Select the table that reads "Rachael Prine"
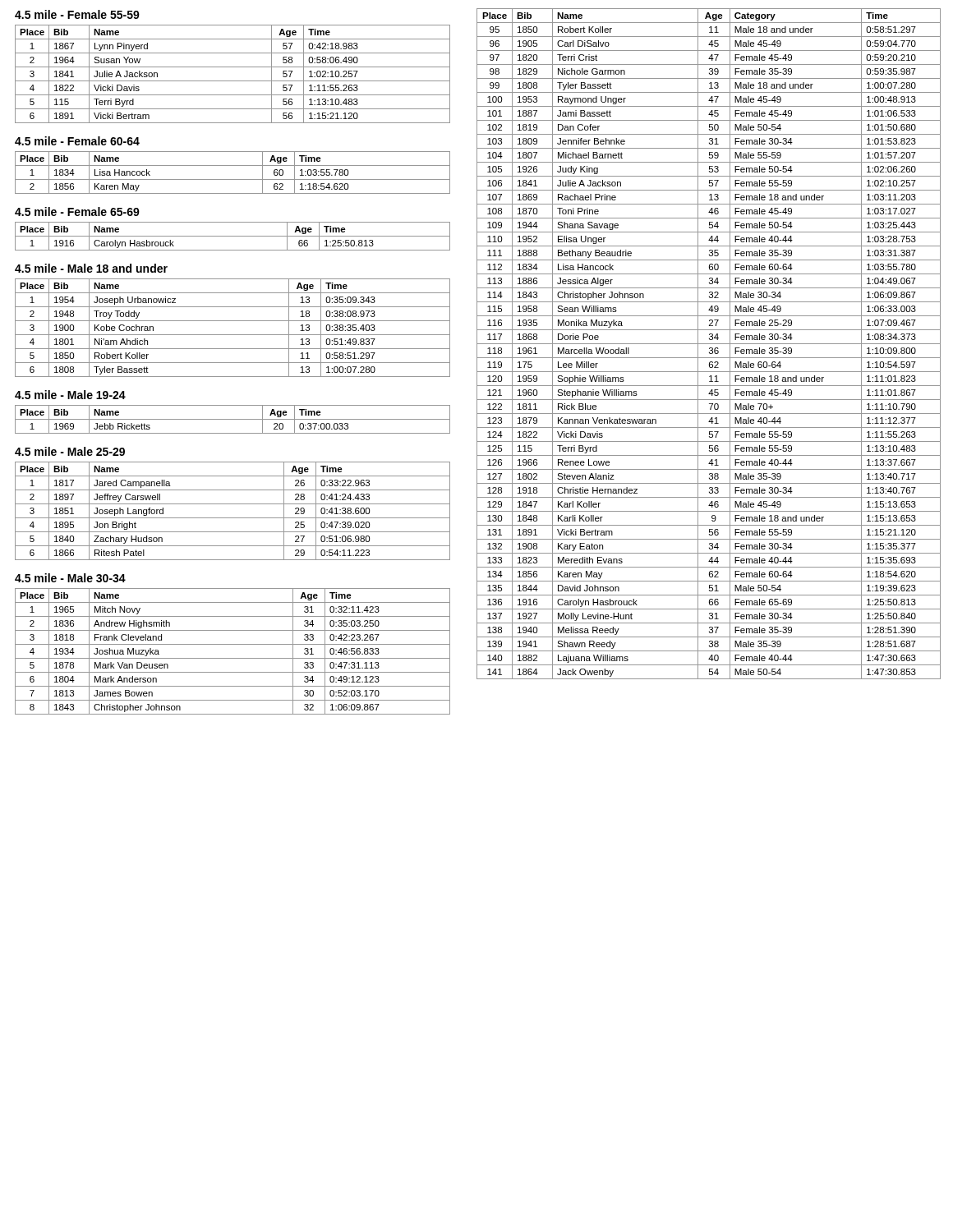This screenshot has height=1232, width=953. pyautogui.click(x=709, y=344)
